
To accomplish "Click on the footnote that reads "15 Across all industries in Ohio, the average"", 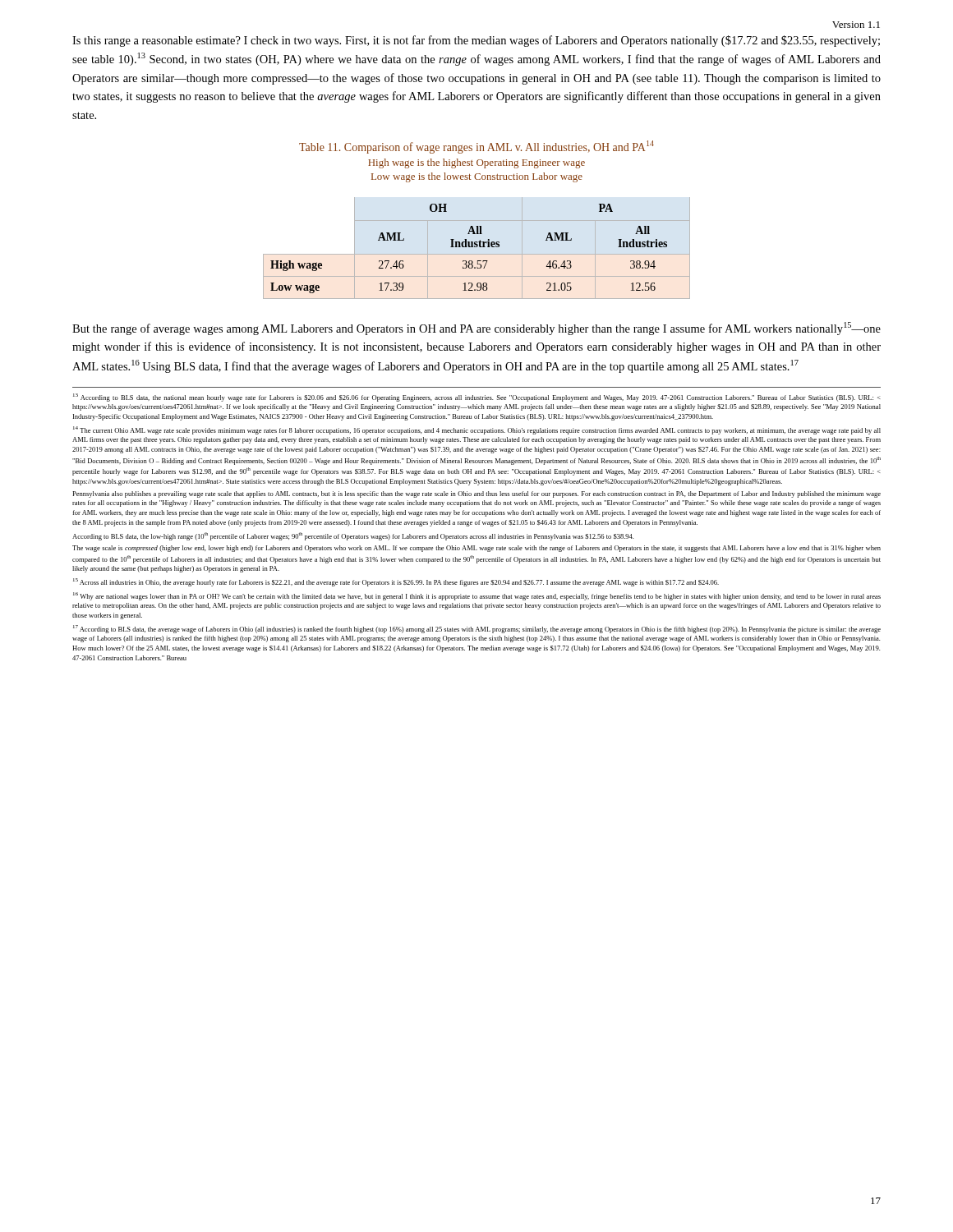I will tap(396, 582).
